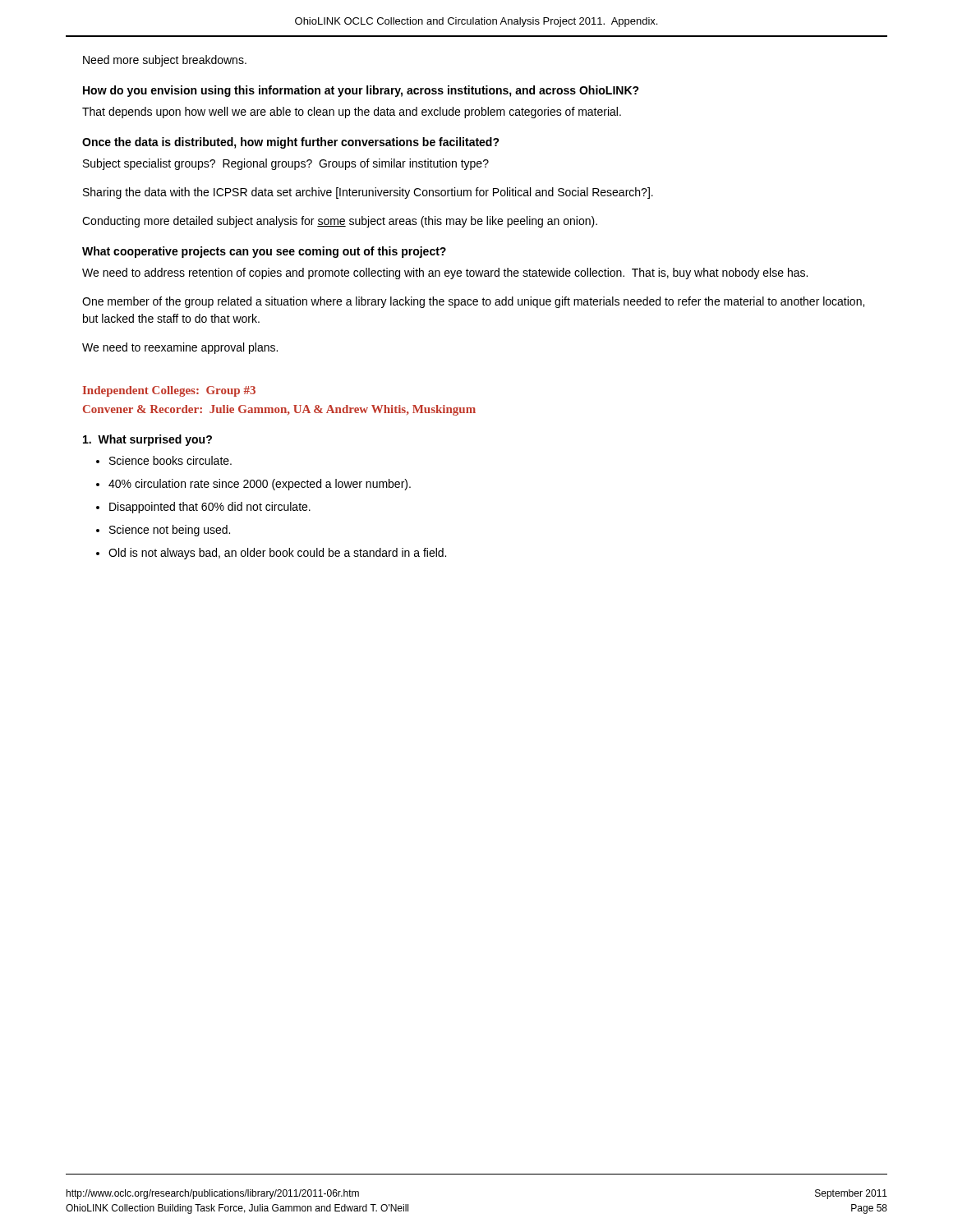Locate the section header containing "What cooperative projects can you"
Viewport: 953px width, 1232px height.
[x=264, y=251]
